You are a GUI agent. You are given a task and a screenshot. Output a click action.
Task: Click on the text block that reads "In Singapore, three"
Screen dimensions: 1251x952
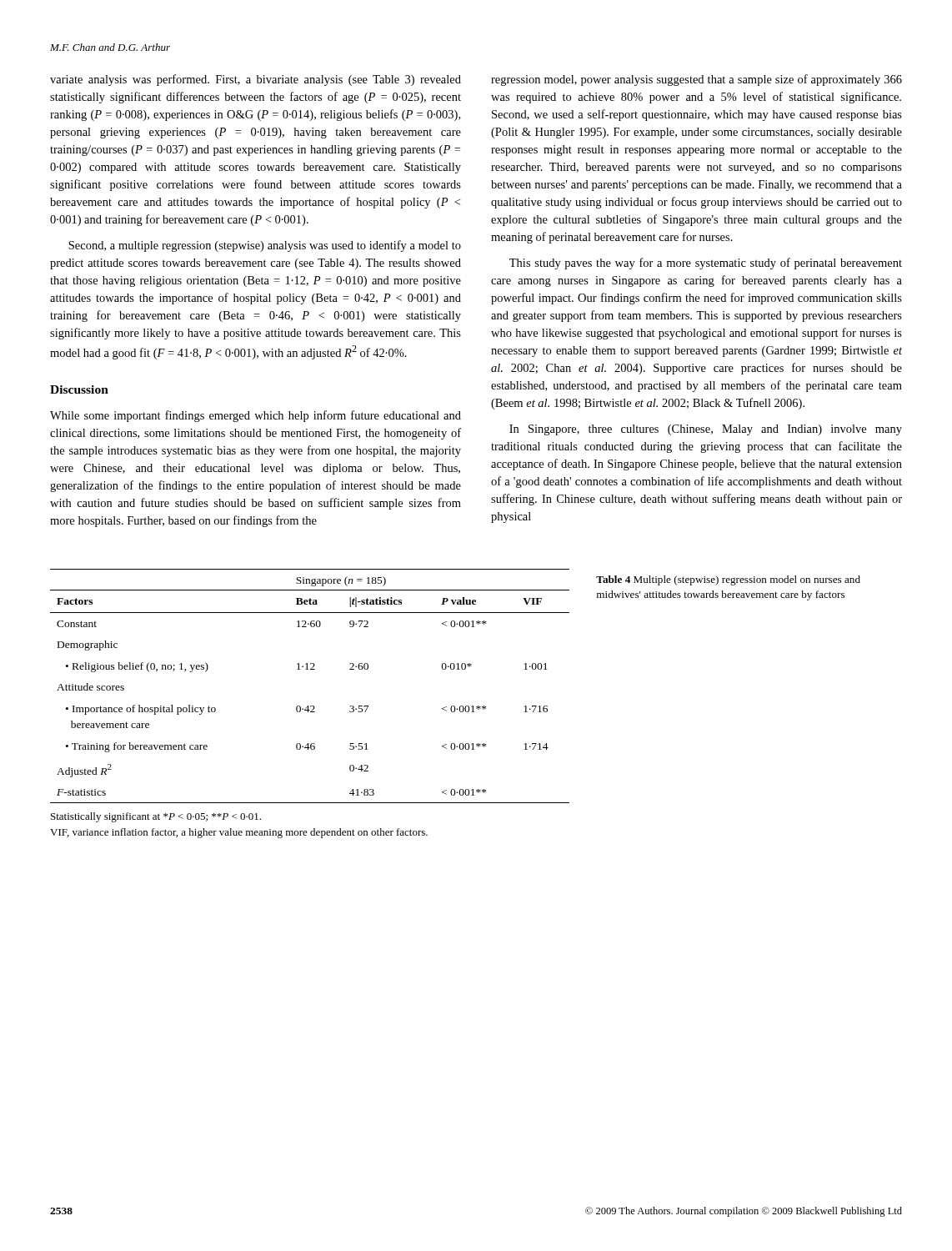[697, 473]
